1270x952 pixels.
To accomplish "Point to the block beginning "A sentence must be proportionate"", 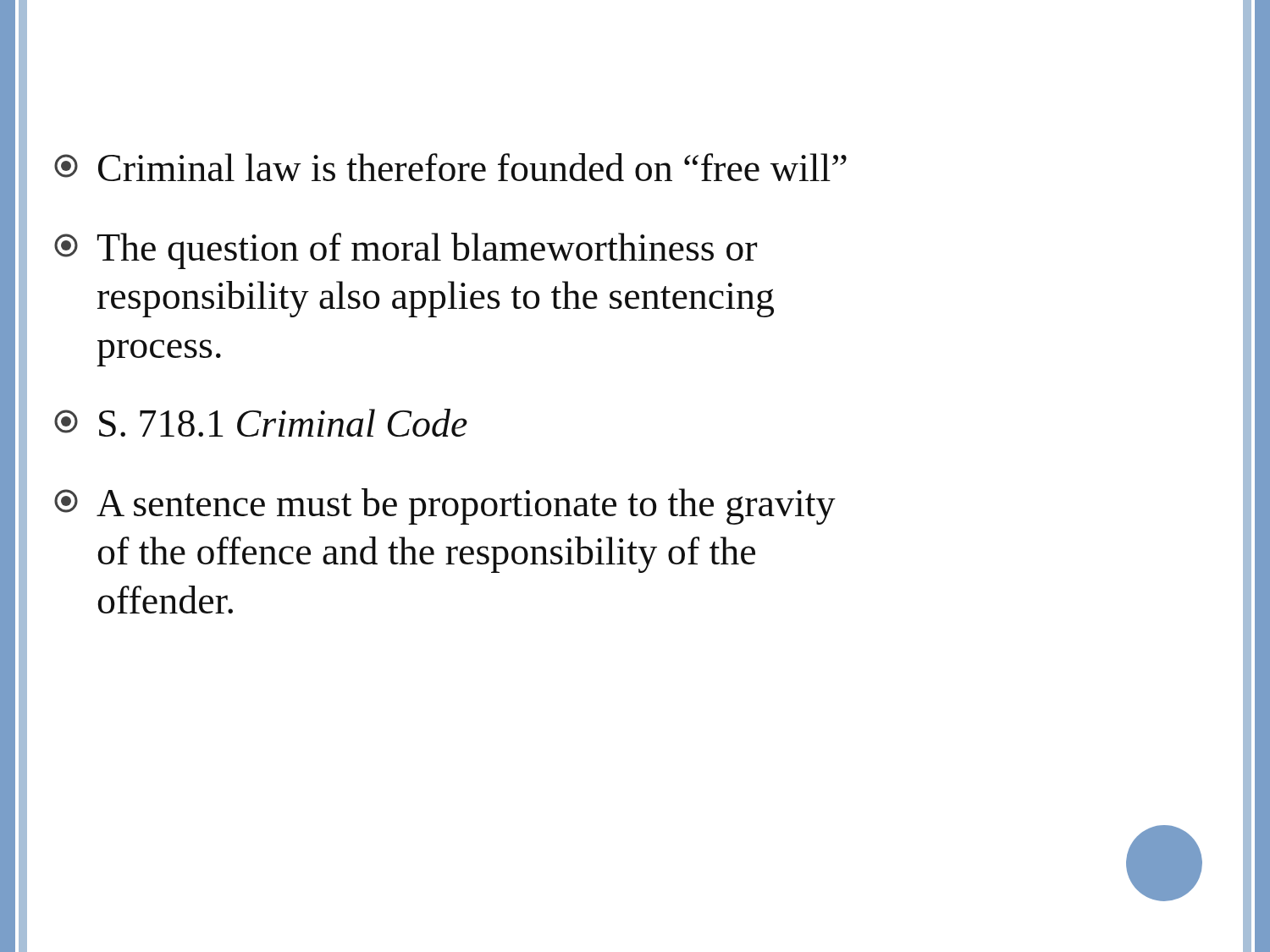I will pos(443,552).
